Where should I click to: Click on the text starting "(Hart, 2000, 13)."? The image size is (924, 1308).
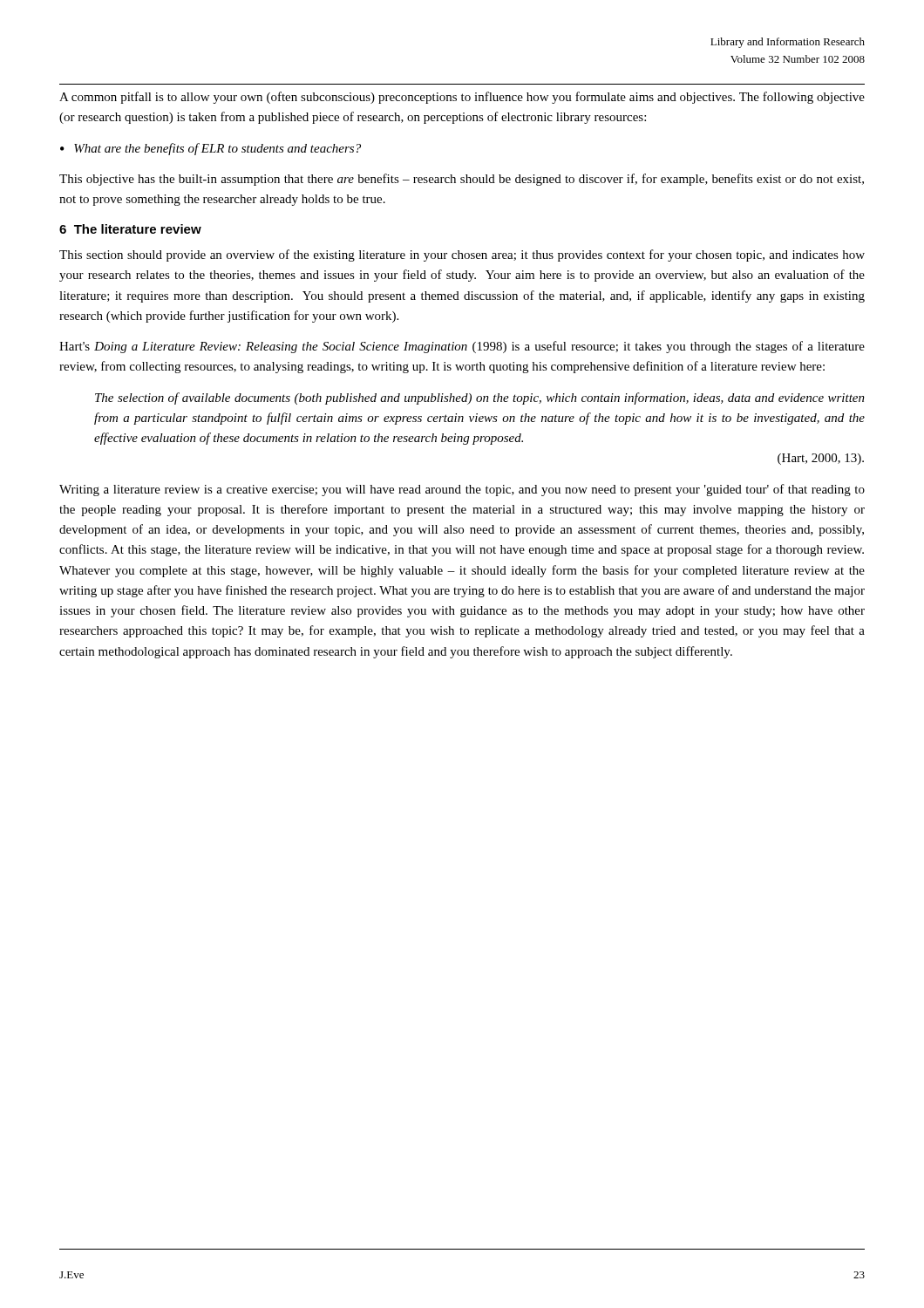pos(821,458)
